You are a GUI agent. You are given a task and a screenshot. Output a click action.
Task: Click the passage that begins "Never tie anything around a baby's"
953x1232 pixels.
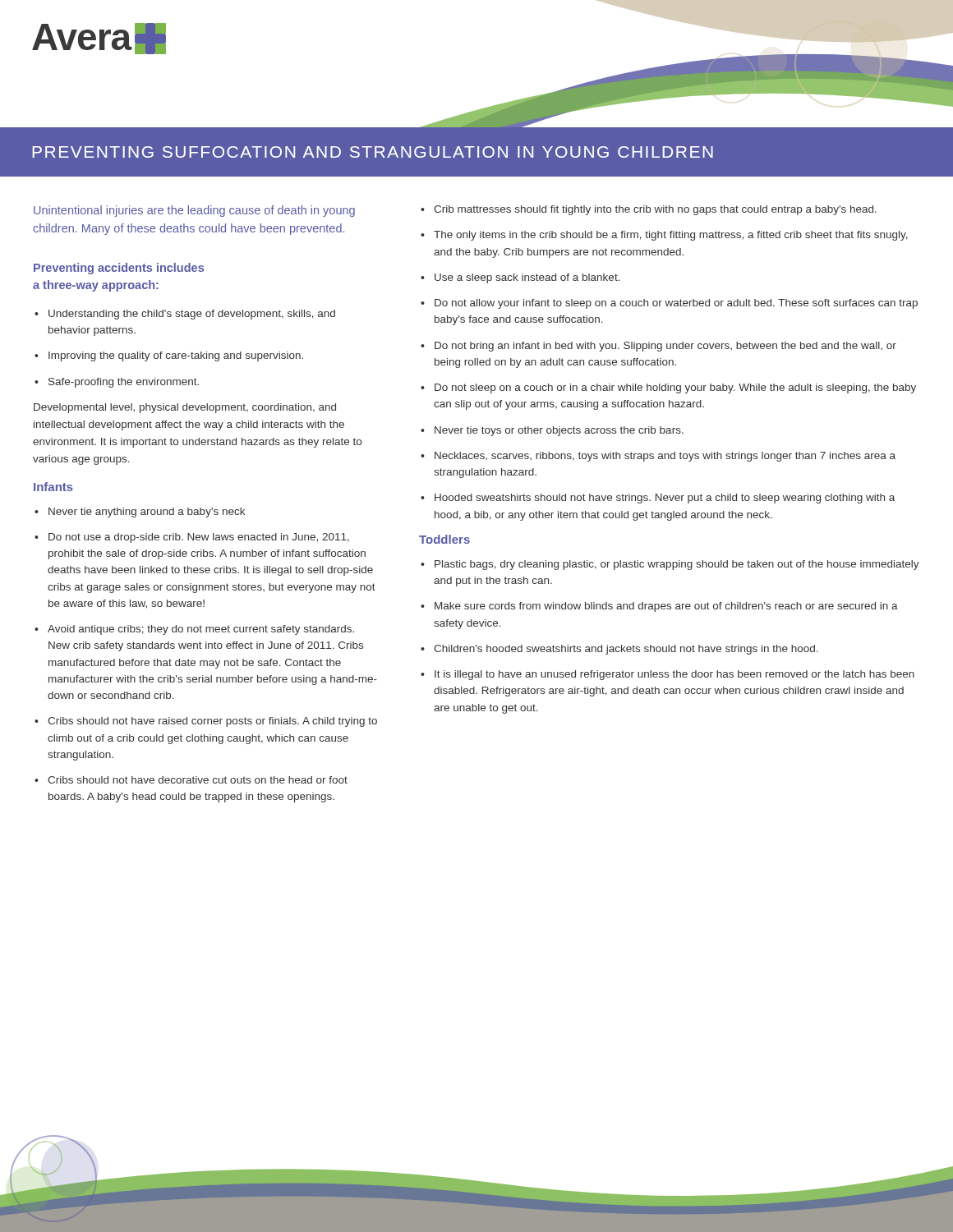tap(146, 511)
